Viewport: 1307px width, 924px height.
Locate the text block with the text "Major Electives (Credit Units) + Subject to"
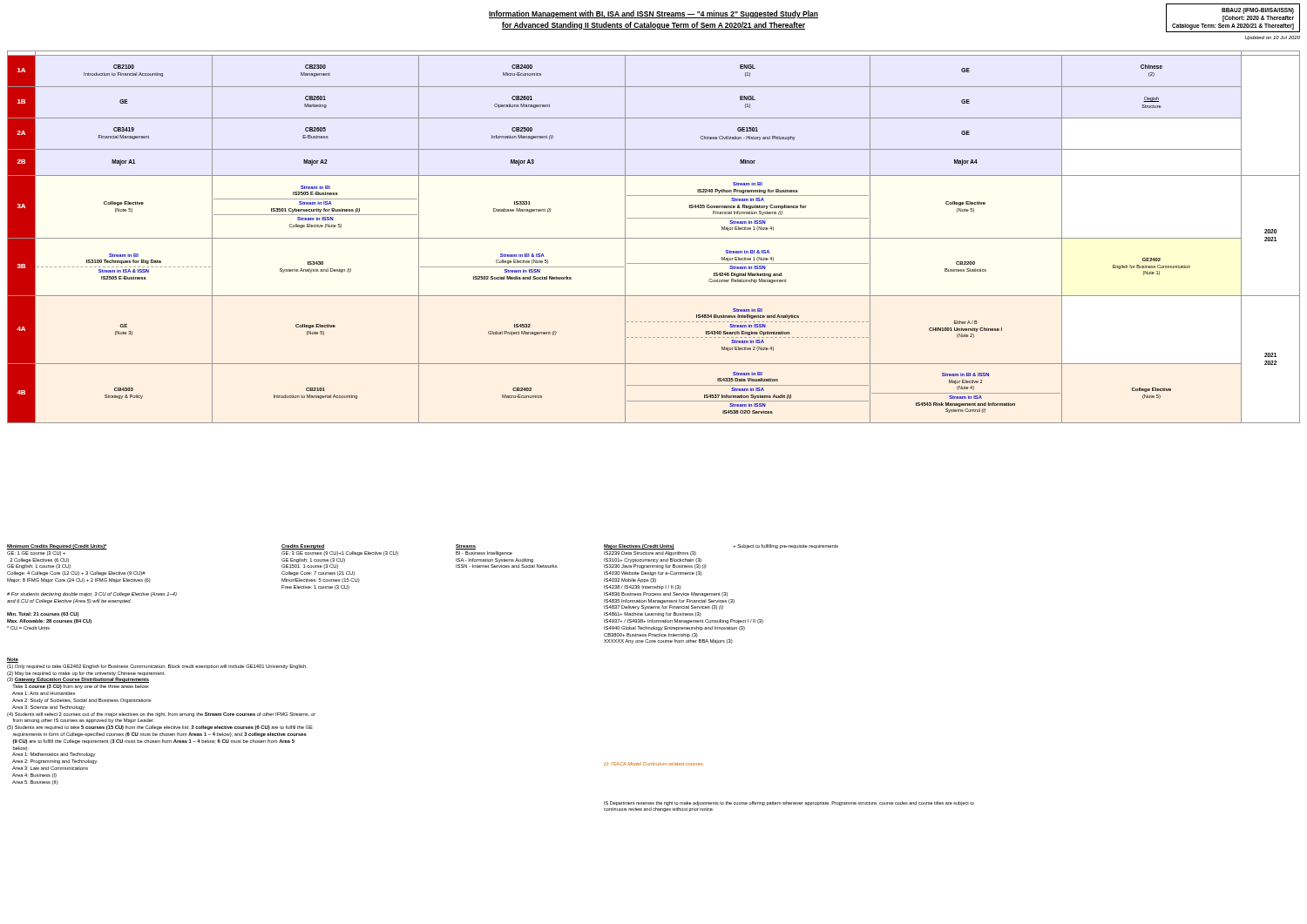click(721, 594)
